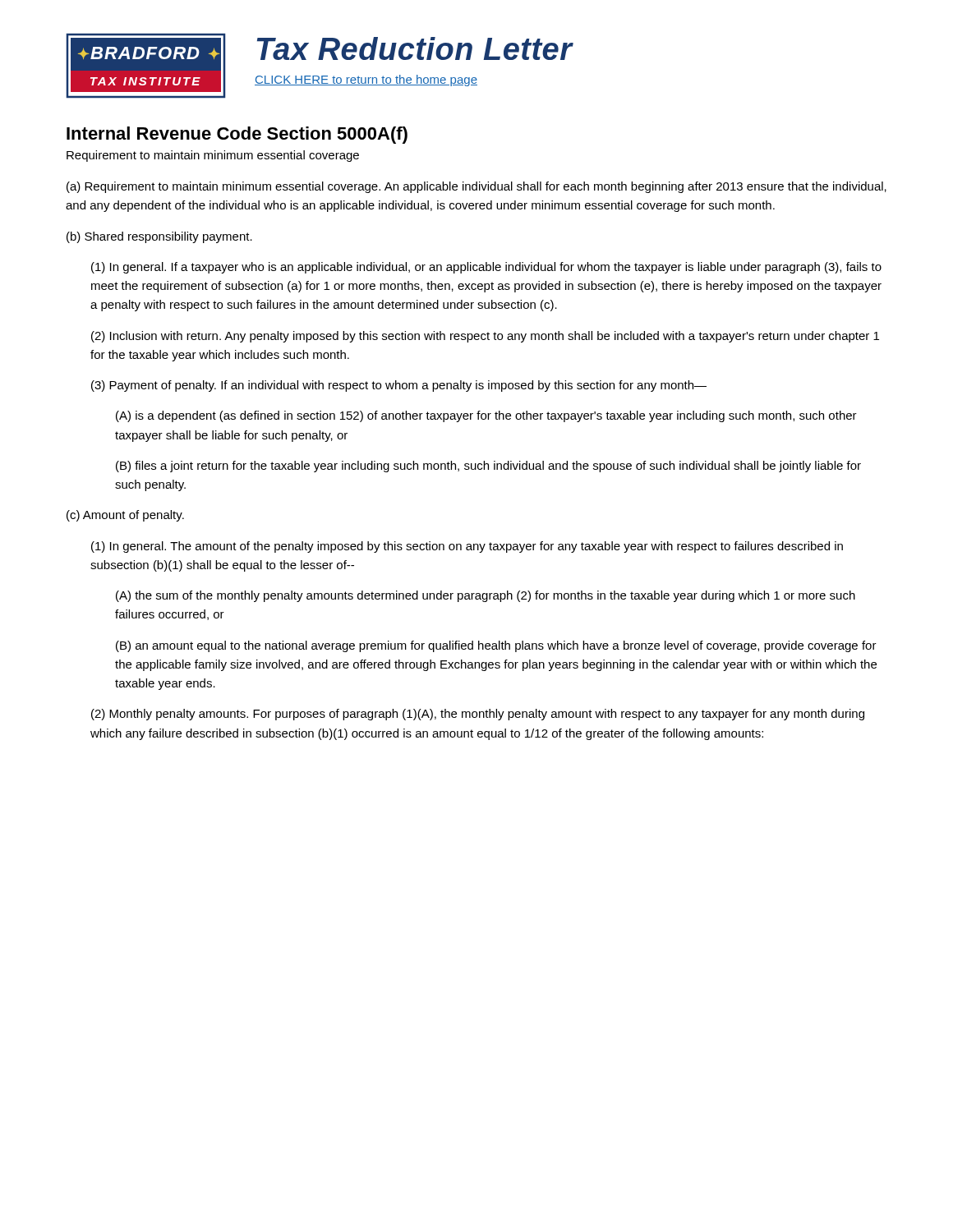
Task: Find the text starting "(A) the sum of"
Action: point(485,605)
